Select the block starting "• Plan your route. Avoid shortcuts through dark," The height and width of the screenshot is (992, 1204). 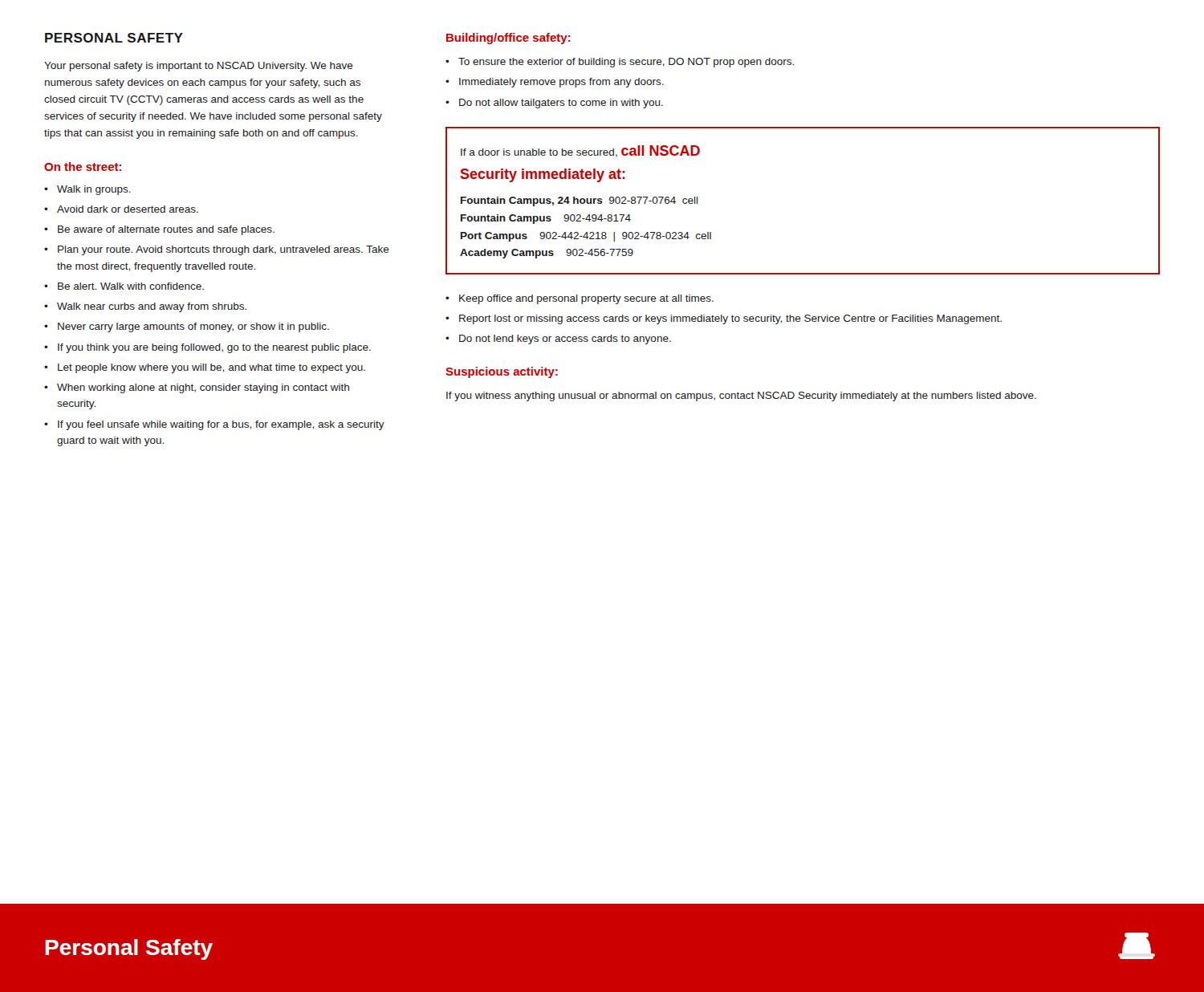tap(217, 257)
